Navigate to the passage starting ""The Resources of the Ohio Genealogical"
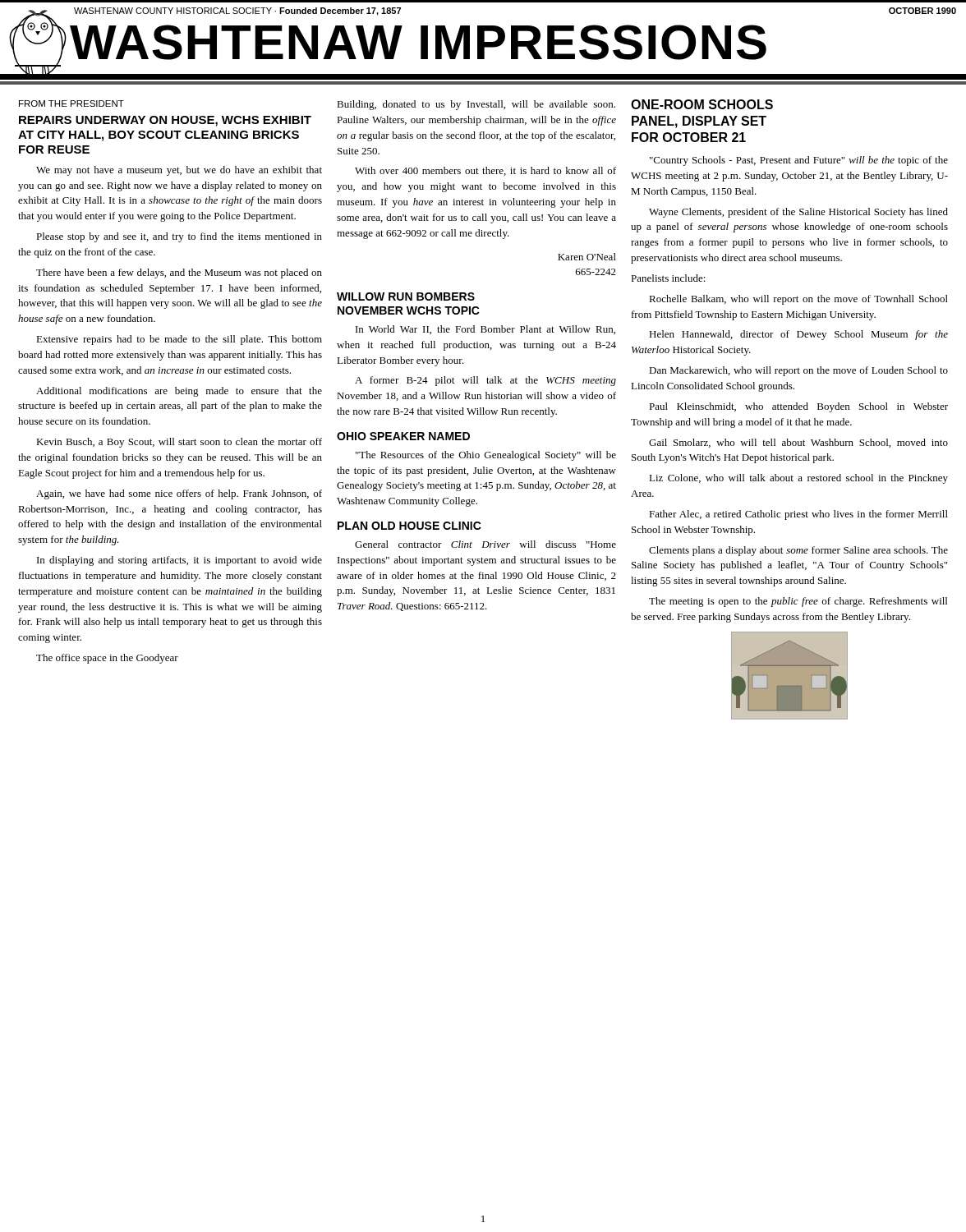 (476, 478)
